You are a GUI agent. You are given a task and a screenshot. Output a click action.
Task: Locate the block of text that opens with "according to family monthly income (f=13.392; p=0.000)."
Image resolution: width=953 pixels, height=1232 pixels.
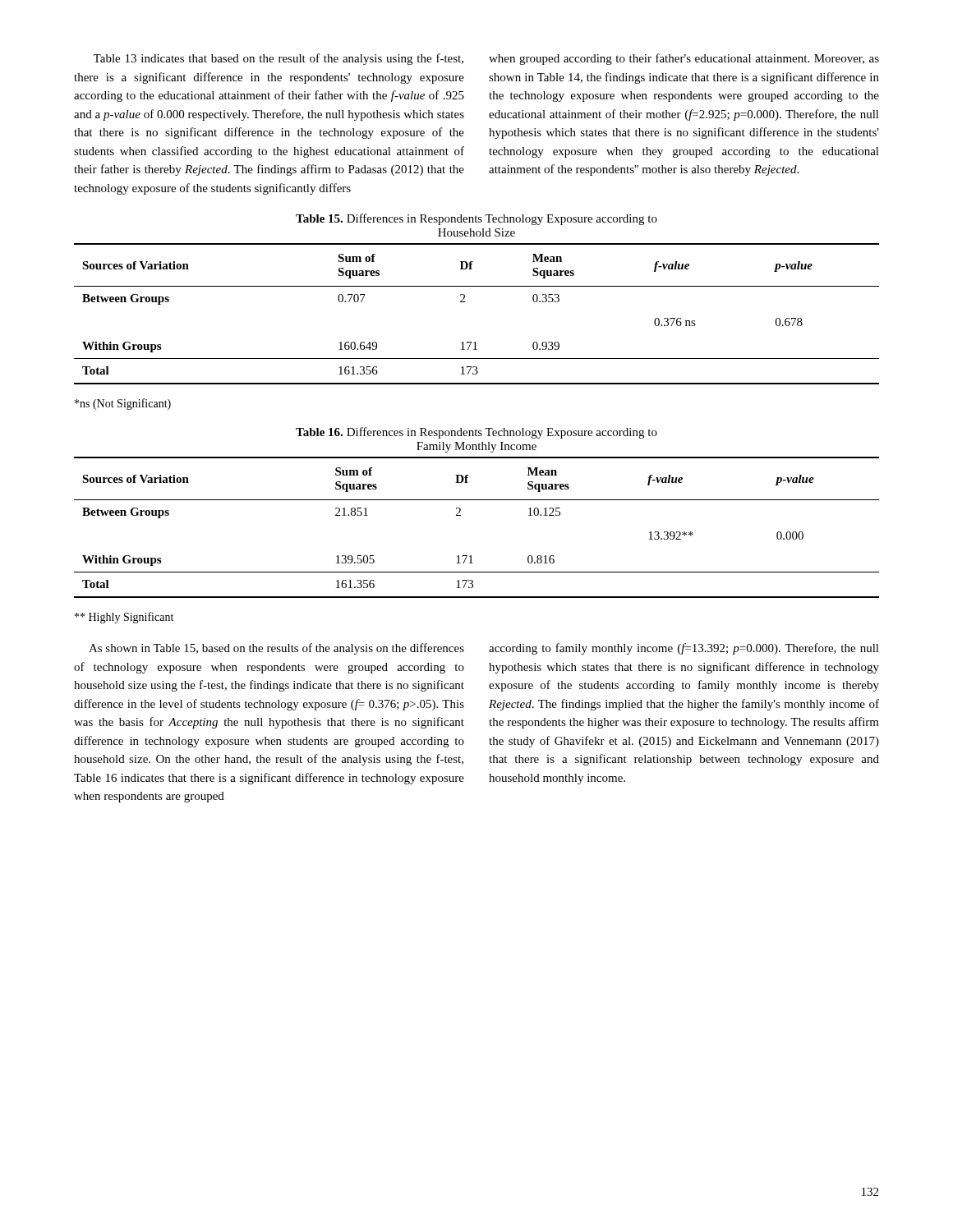tap(684, 713)
